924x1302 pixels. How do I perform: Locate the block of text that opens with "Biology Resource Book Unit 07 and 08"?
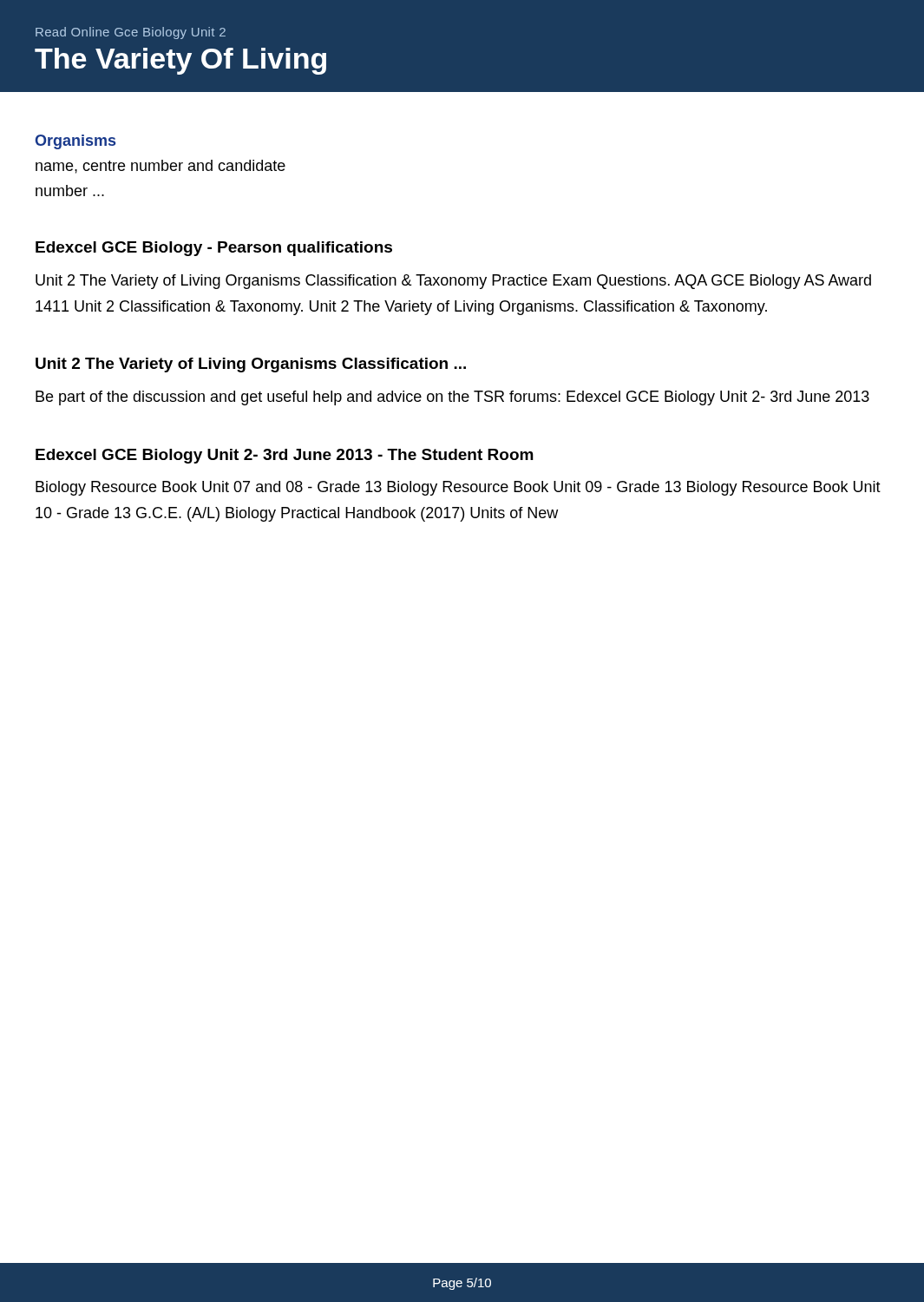[x=457, y=500]
